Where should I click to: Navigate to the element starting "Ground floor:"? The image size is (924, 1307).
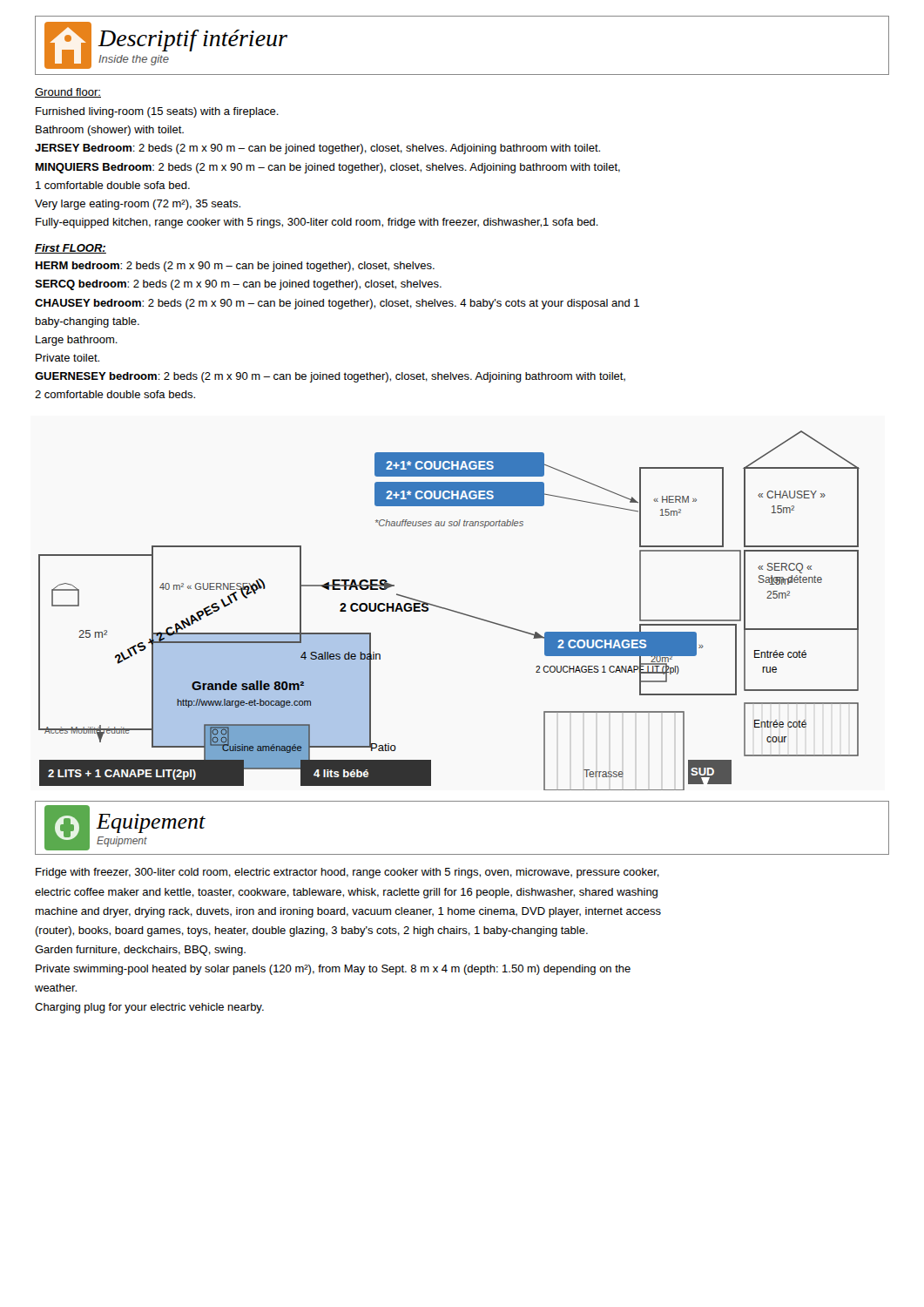(x=68, y=92)
